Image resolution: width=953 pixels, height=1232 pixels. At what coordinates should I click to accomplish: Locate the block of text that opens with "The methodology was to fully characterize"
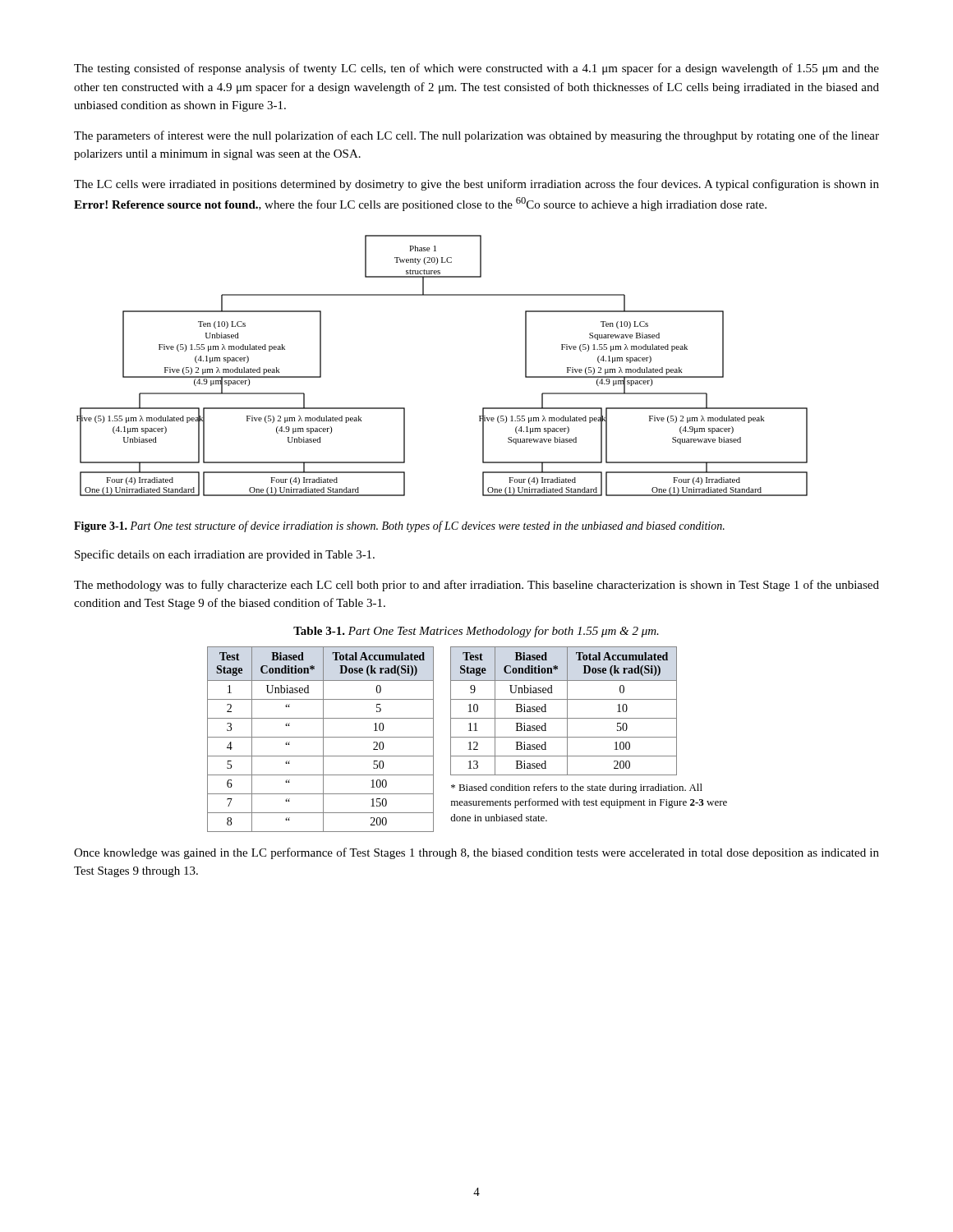point(476,594)
